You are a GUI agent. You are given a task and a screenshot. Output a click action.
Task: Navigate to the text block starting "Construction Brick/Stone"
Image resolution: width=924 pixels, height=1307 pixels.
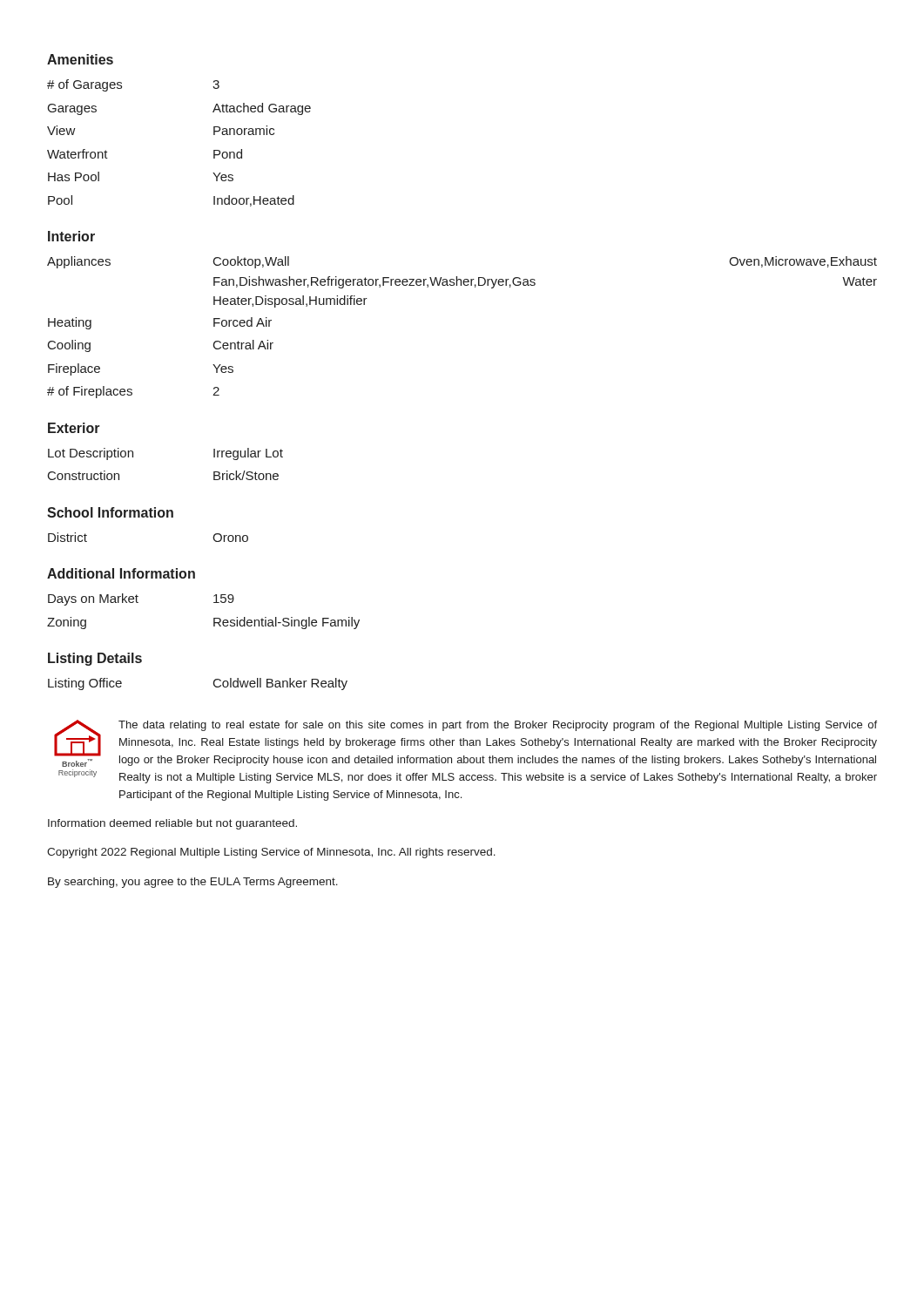pos(83,475)
